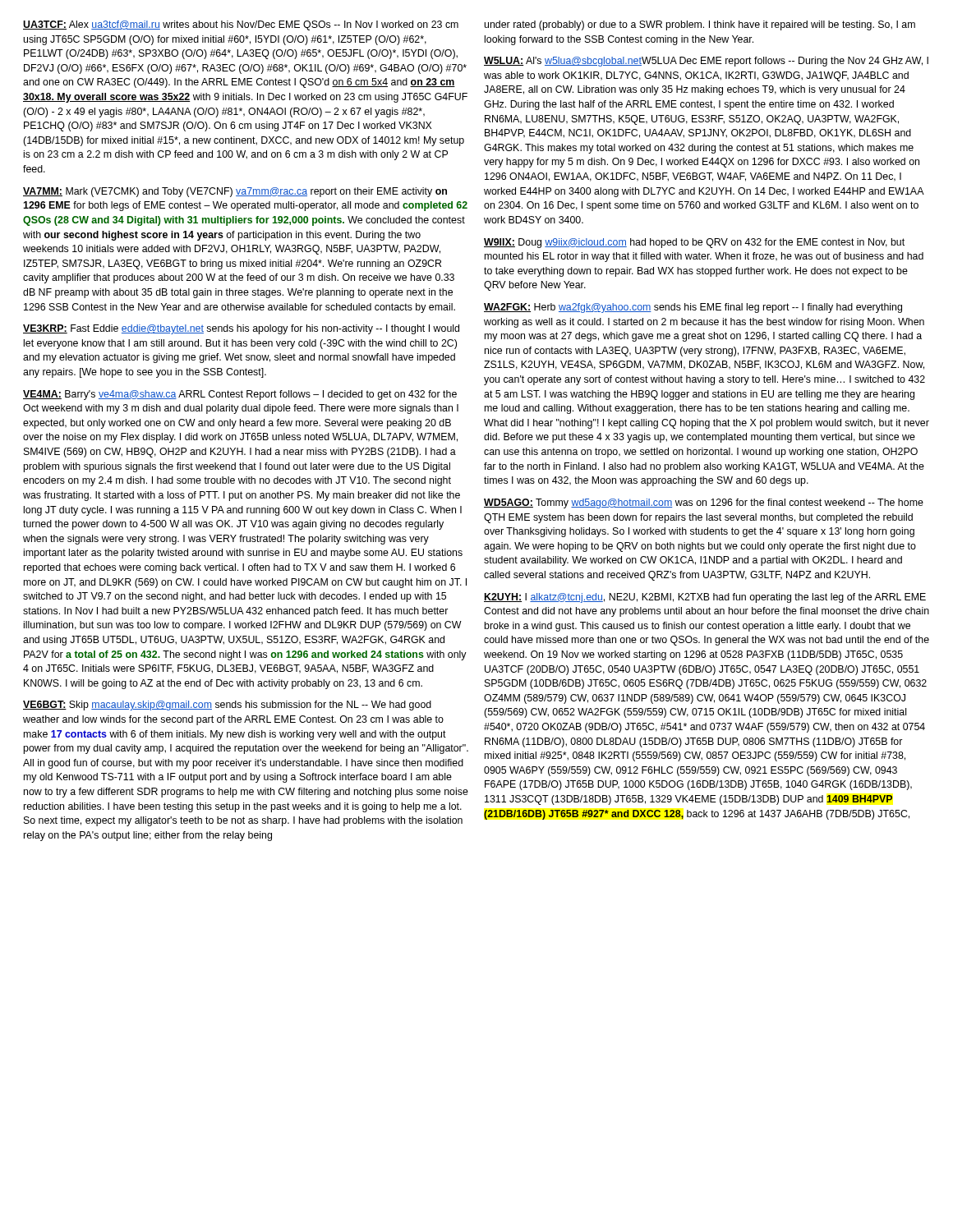This screenshot has height=1232, width=953.
Task: Find the block on this page that starts "VE6BGT: Skip macaulay.skip@gmail.com sends his submission for the"
Action: [x=246, y=770]
